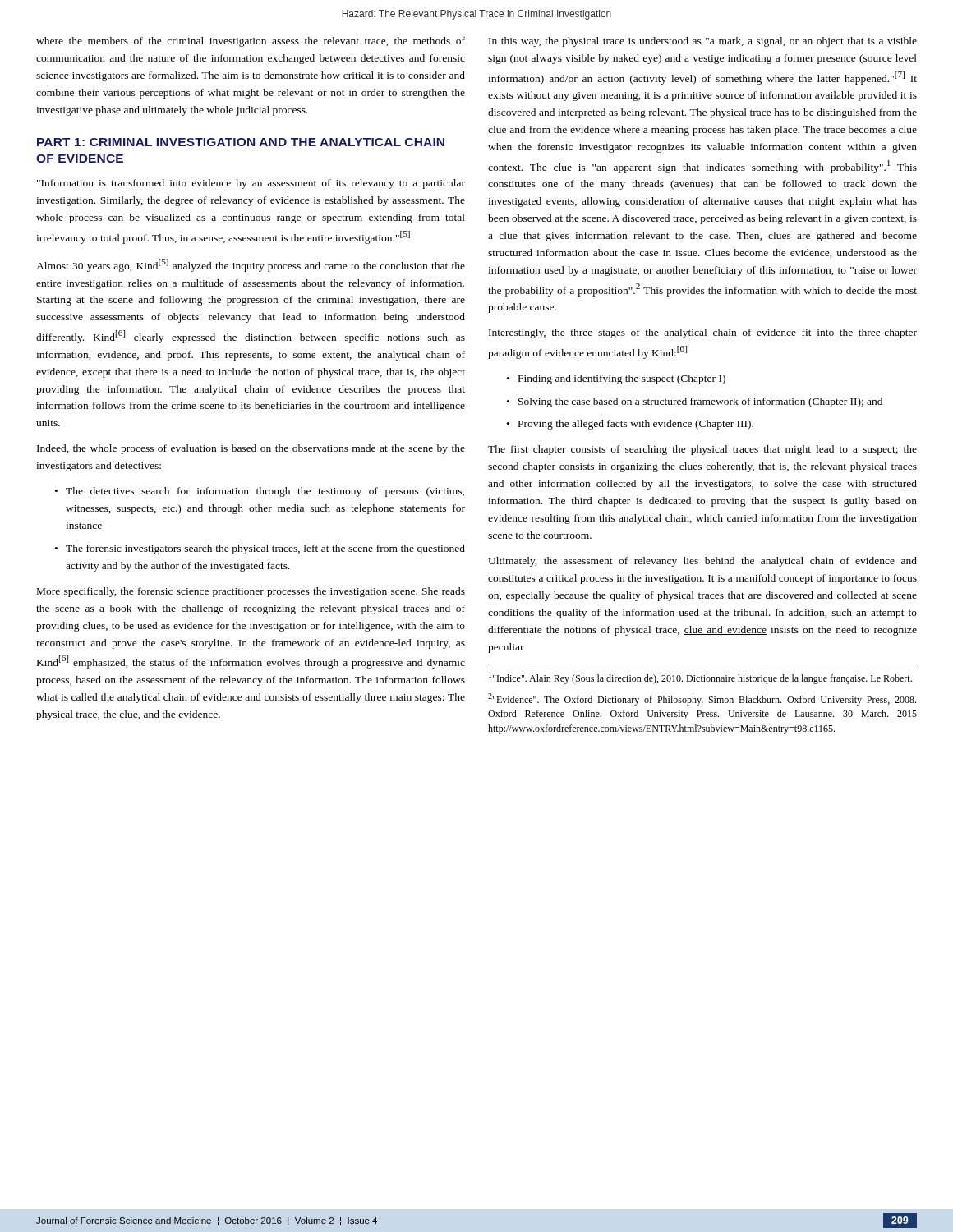
Task: Locate the block of text that opens with "Ultimately, the assessment of relevancy lies"
Action: (x=702, y=604)
